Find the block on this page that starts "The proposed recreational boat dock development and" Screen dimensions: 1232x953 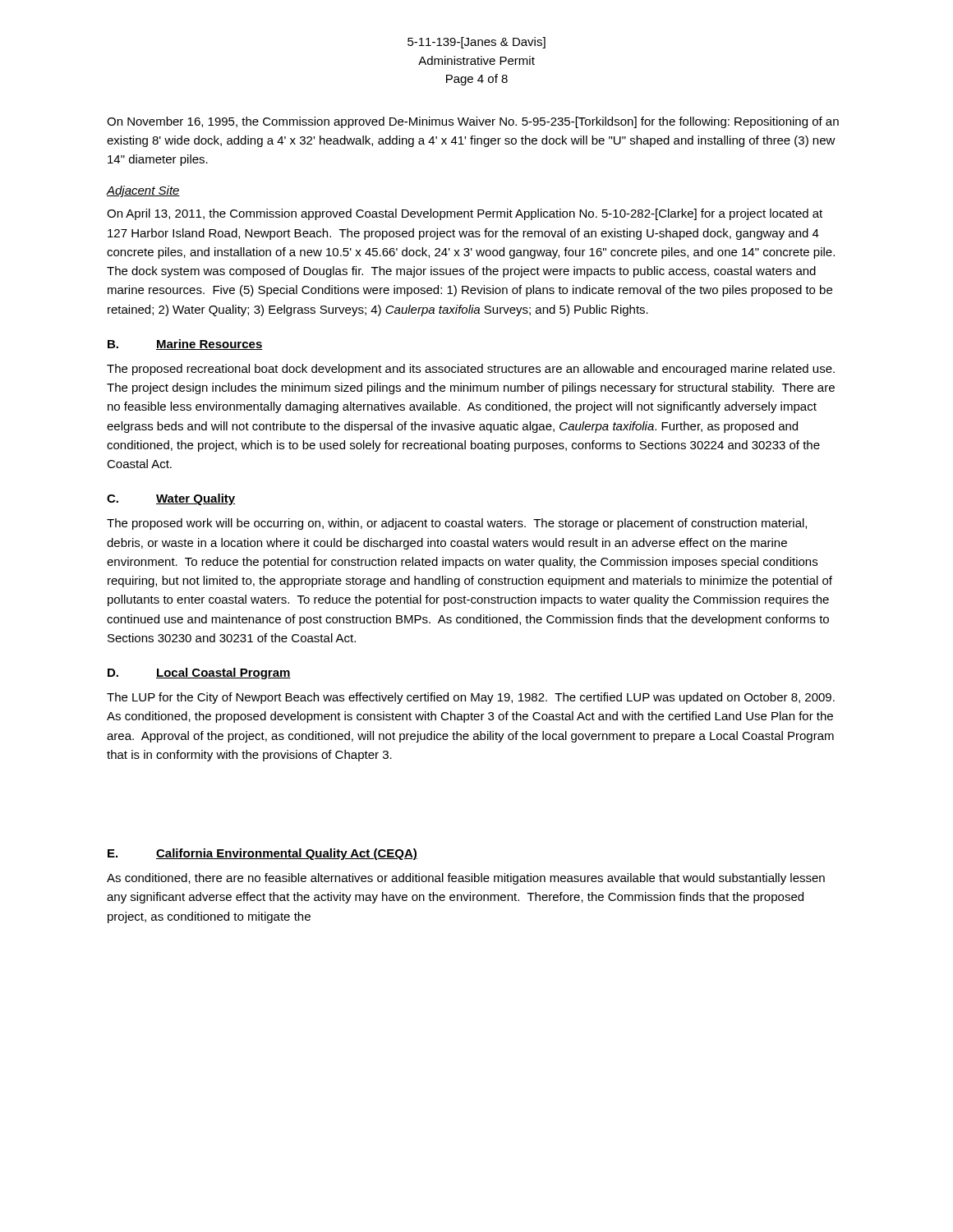(473, 416)
